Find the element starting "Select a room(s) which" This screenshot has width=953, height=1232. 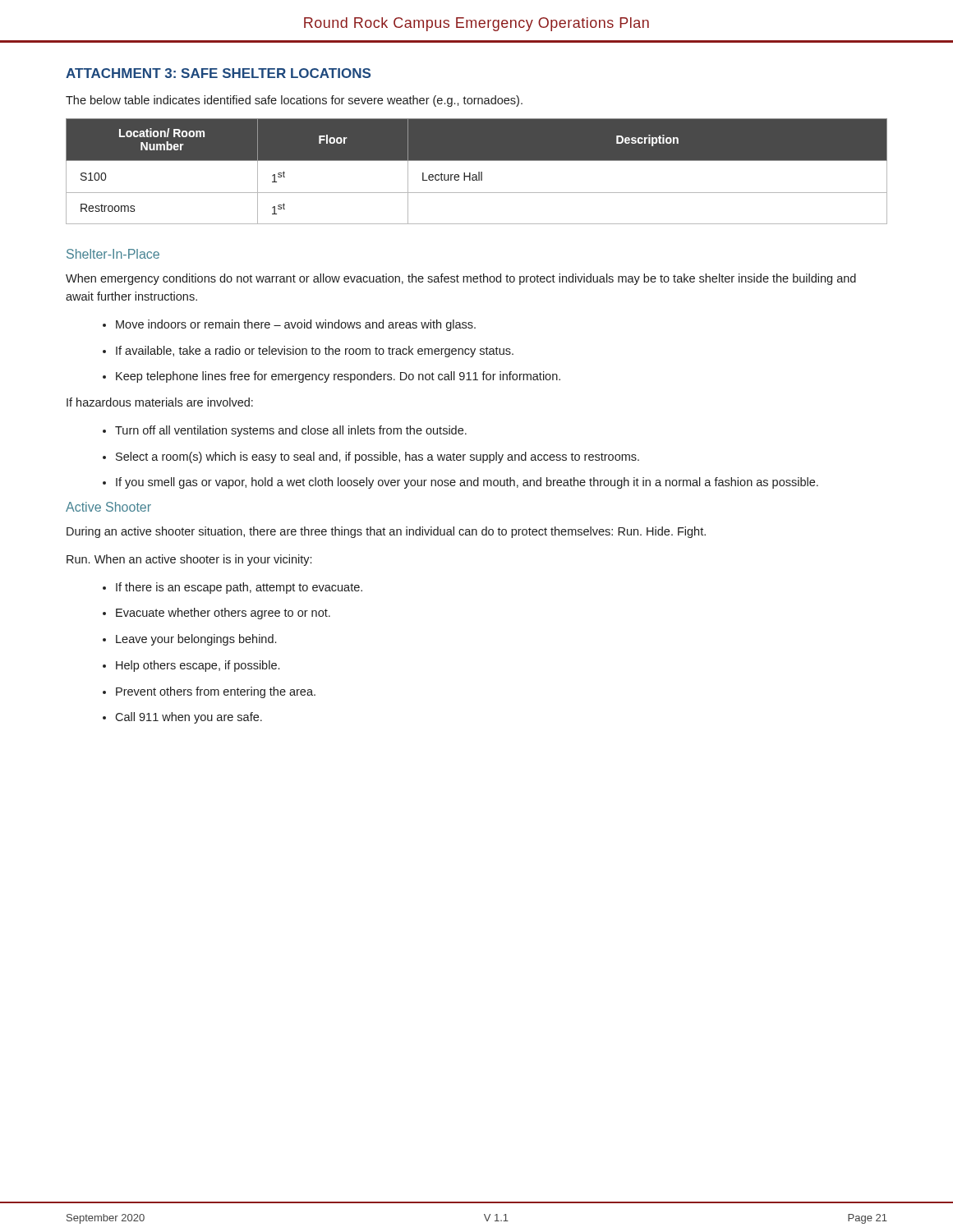coord(378,456)
